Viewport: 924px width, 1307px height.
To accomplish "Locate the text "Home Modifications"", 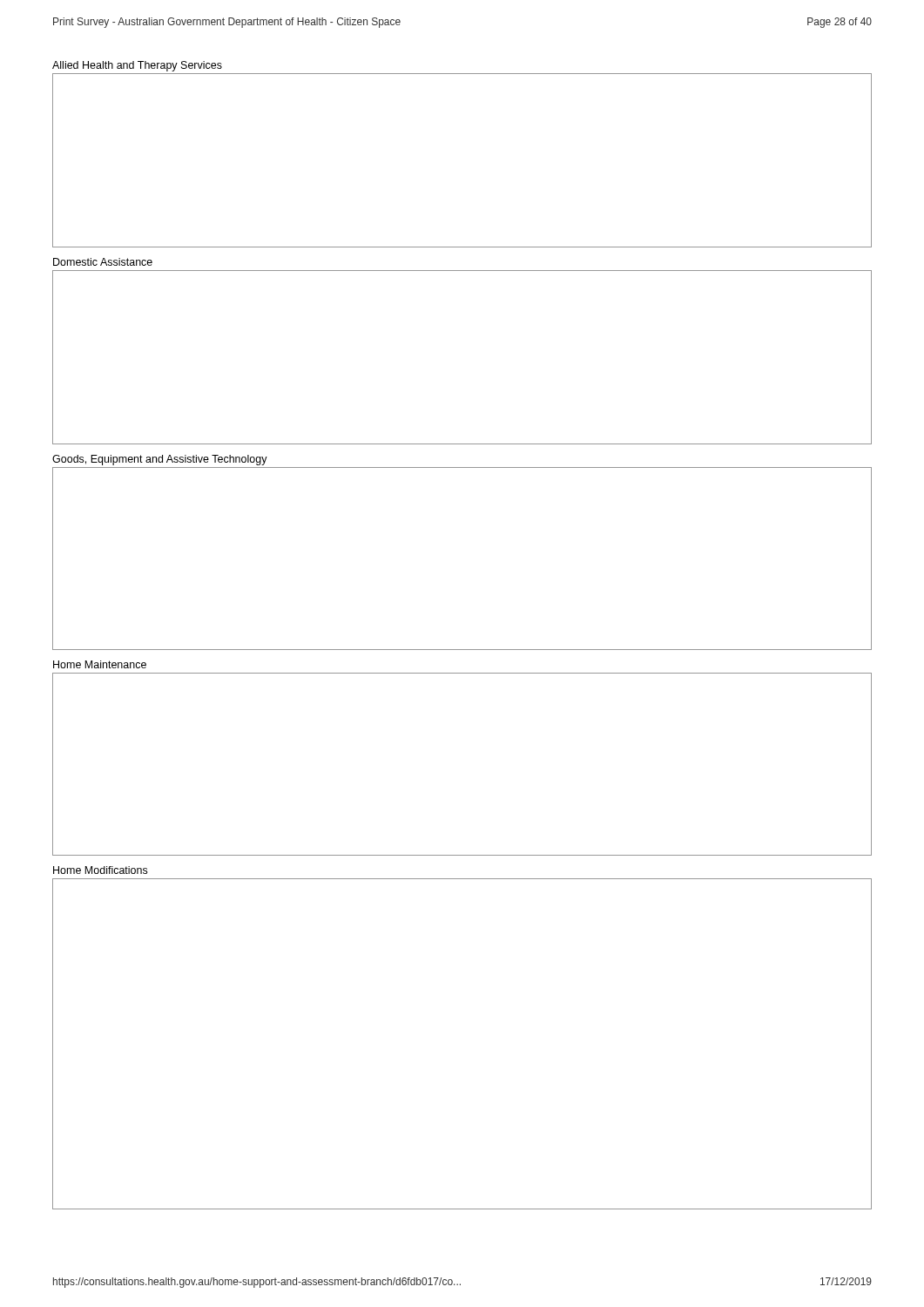I will point(100,870).
